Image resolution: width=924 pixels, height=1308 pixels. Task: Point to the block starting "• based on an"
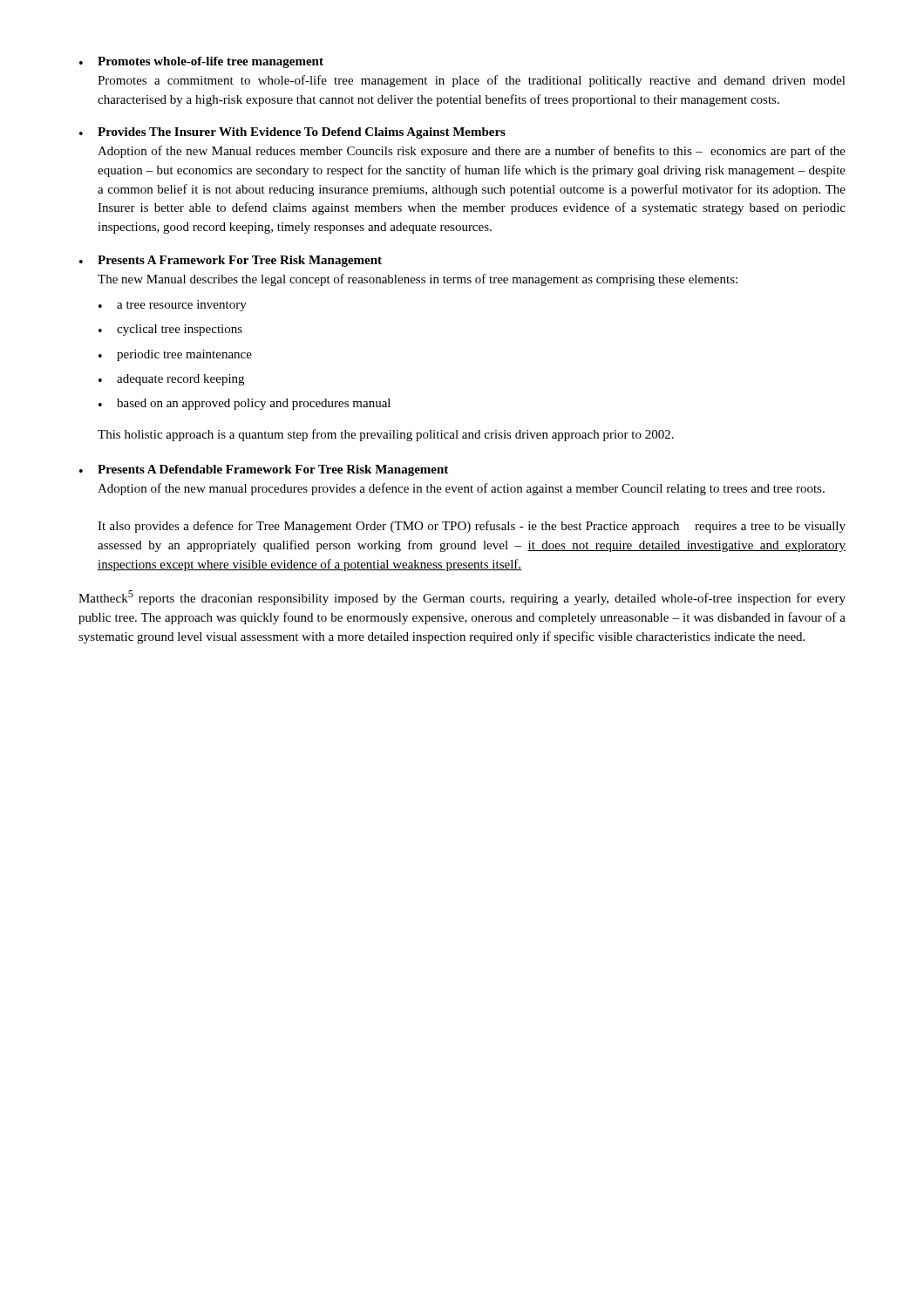coord(244,405)
